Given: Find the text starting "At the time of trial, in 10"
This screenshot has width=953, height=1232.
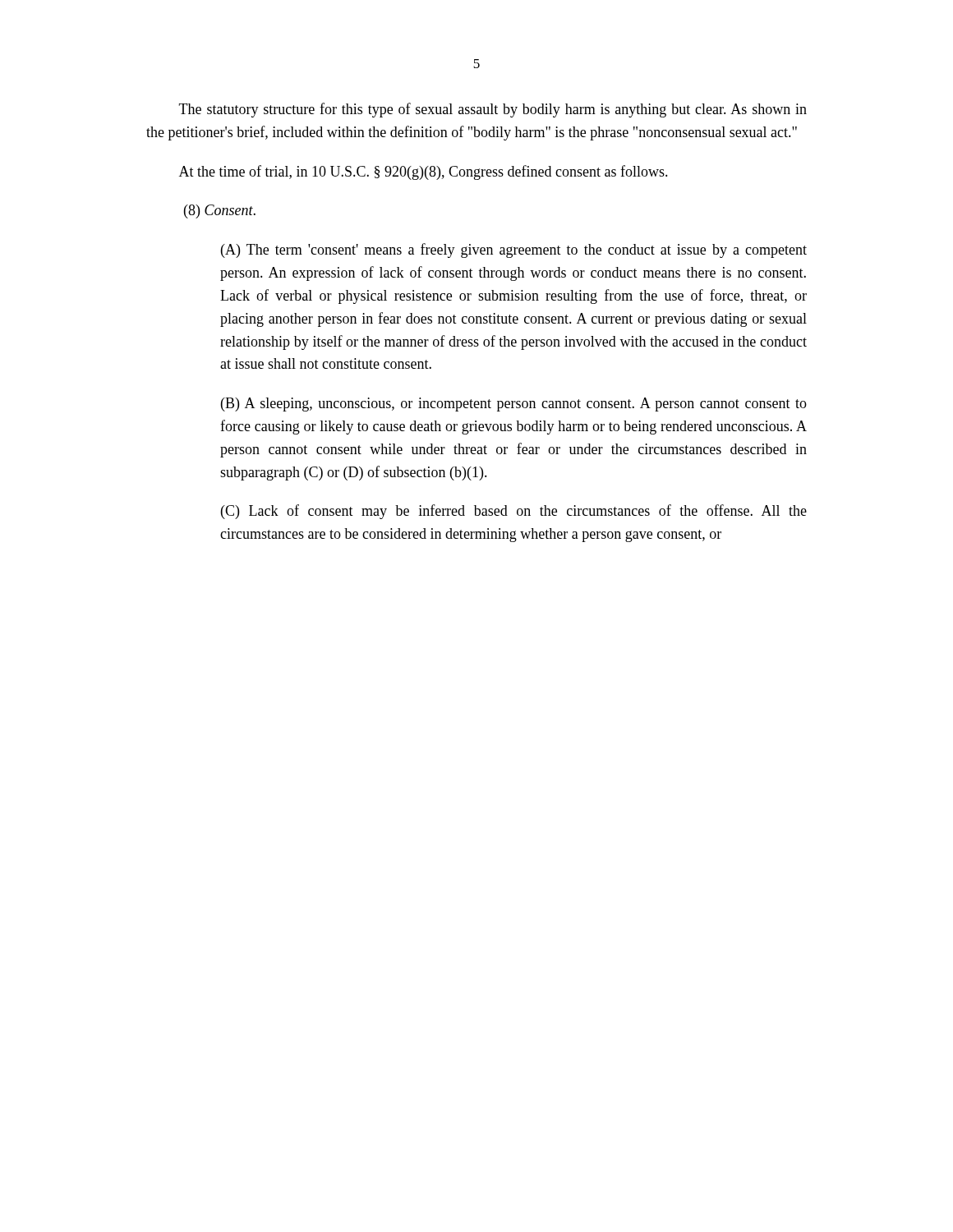Looking at the screenshot, I should click(x=424, y=171).
